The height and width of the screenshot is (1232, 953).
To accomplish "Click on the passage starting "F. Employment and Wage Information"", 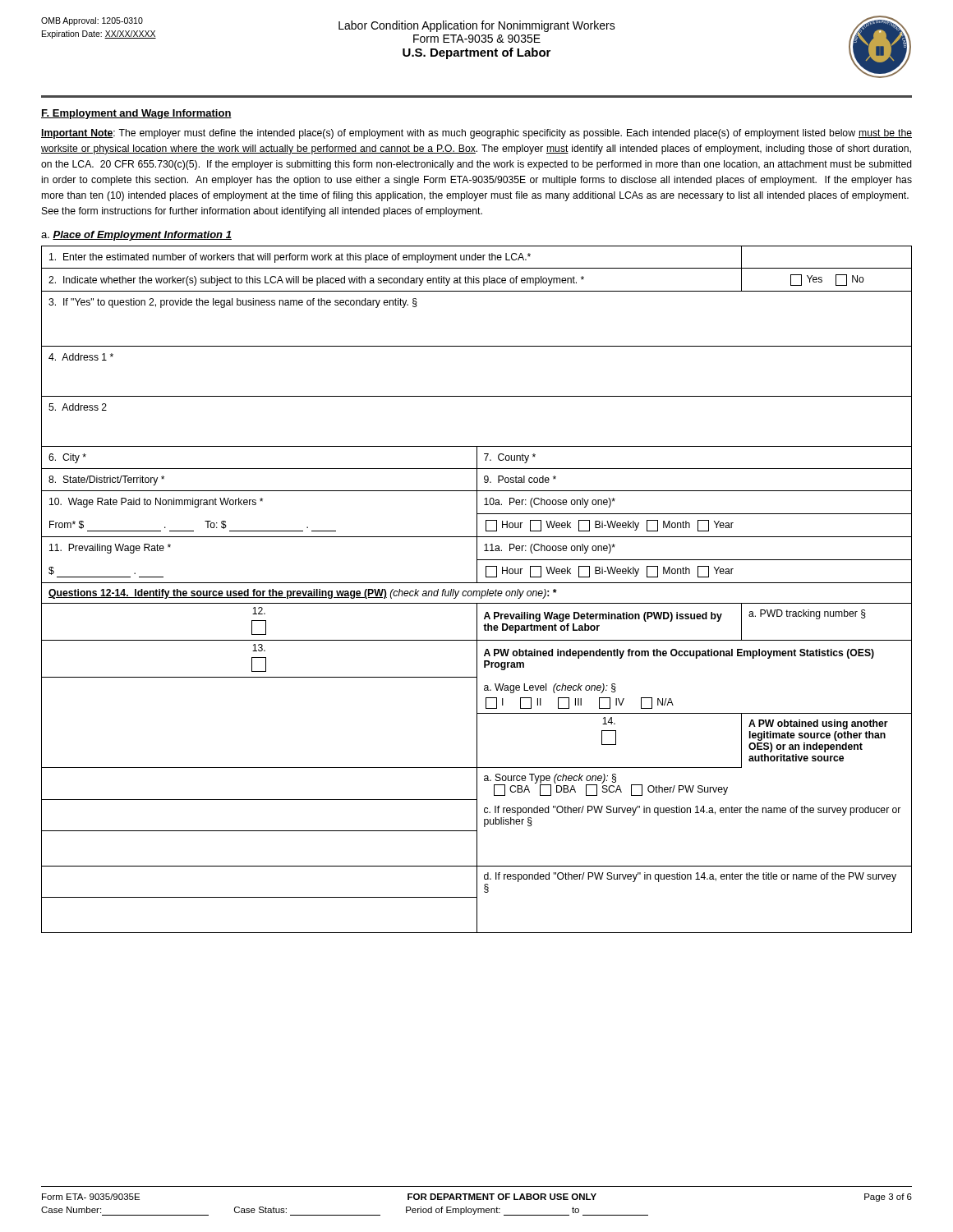I will coord(136,113).
